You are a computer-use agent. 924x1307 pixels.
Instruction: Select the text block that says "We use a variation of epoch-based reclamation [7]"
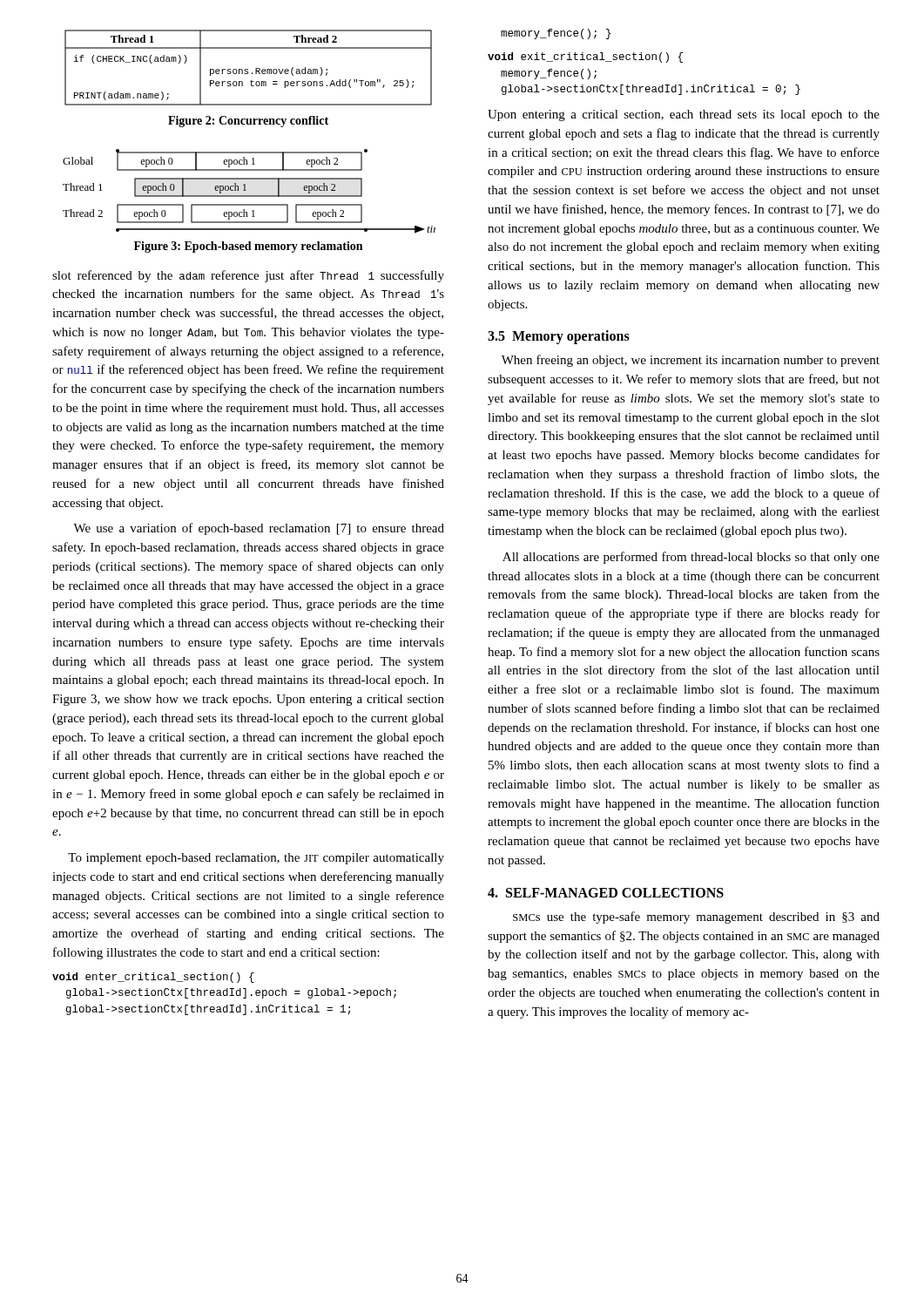pyautogui.click(x=248, y=680)
